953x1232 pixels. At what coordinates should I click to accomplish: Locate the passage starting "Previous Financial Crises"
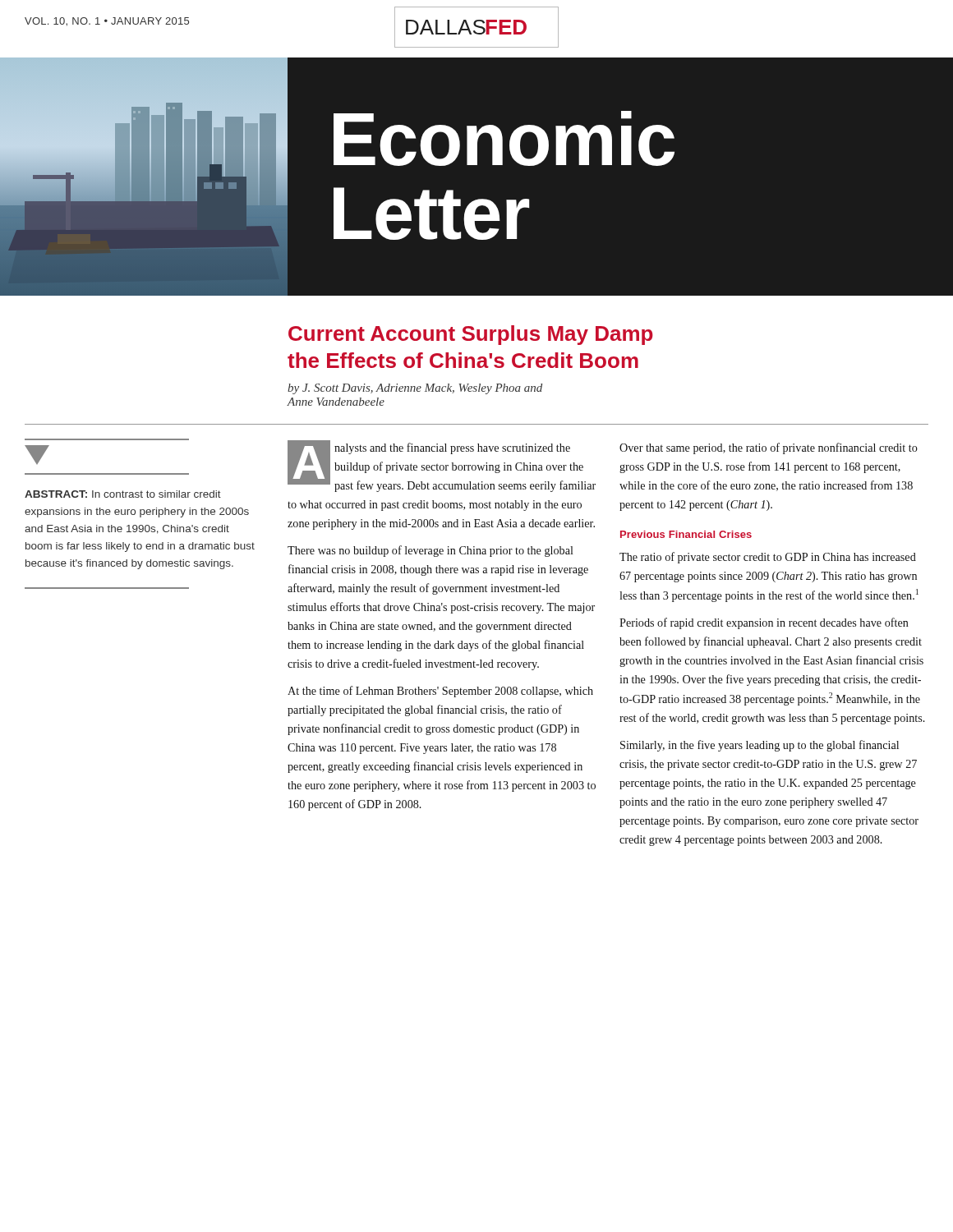pos(686,534)
